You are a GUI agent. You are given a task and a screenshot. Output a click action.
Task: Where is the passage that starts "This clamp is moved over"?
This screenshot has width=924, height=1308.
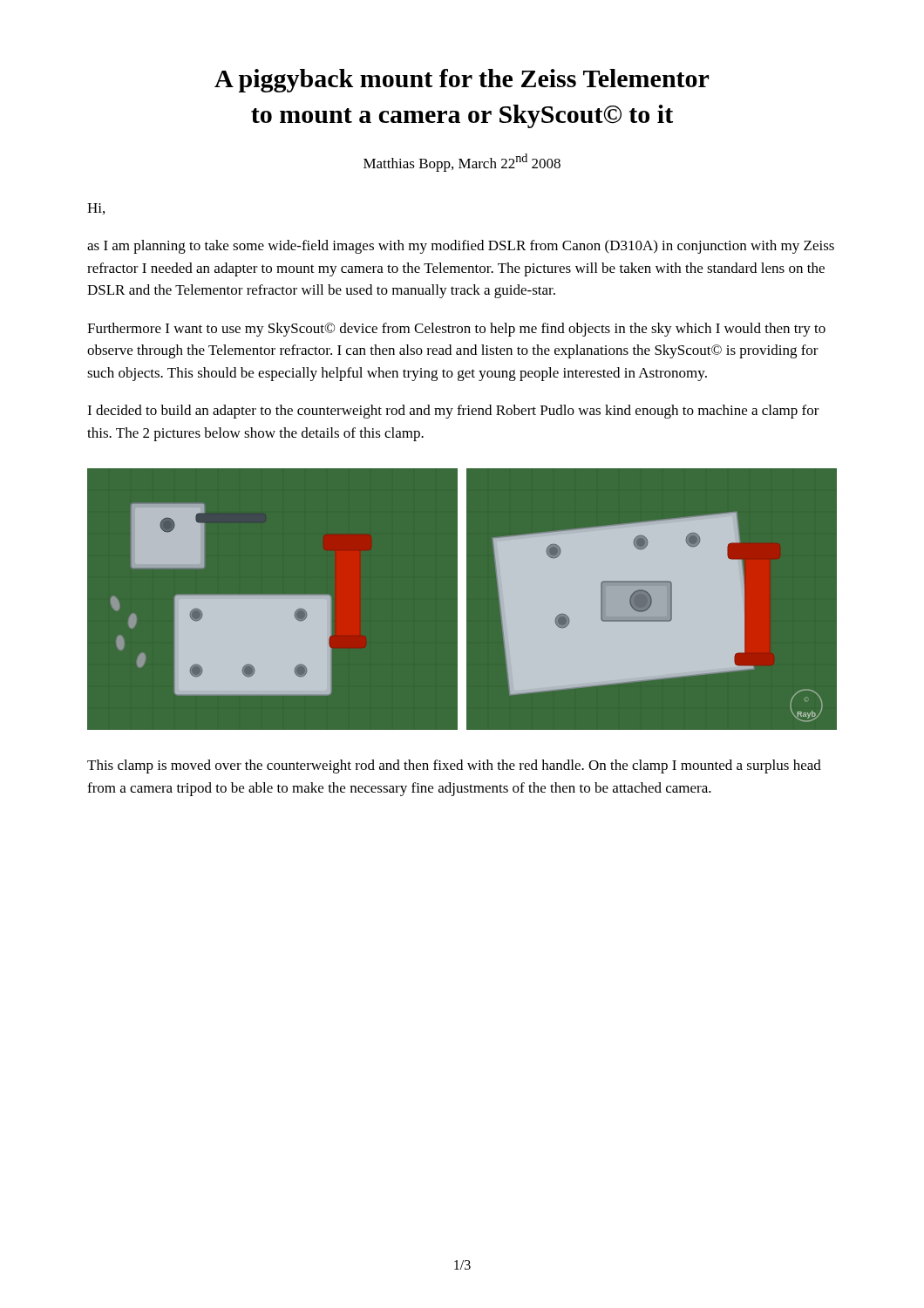coord(454,776)
